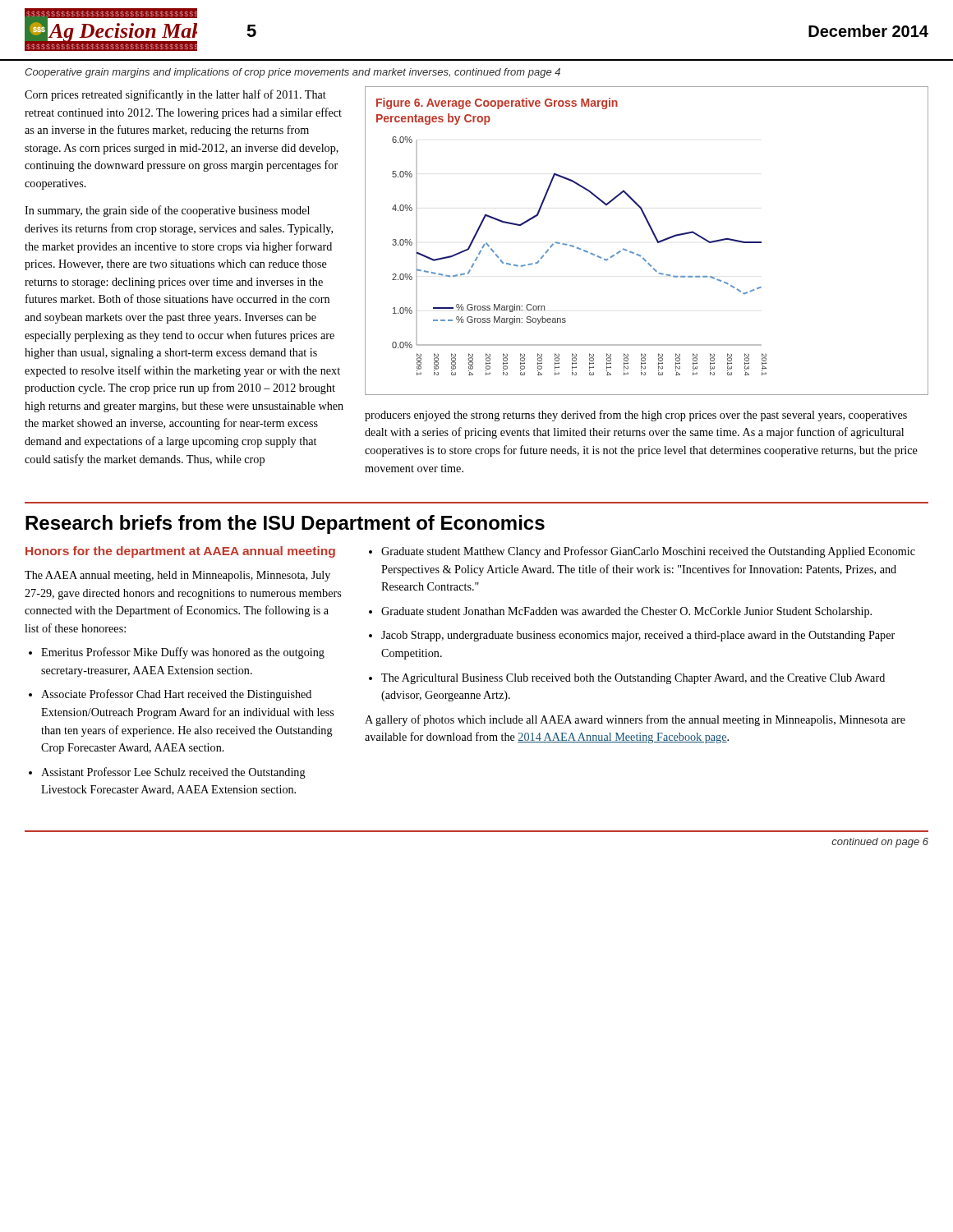The image size is (953, 1232).
Task: Find the text starting "Emeritus Professor Mike Duffy was honored as the"
Action: tap(183, 661)
